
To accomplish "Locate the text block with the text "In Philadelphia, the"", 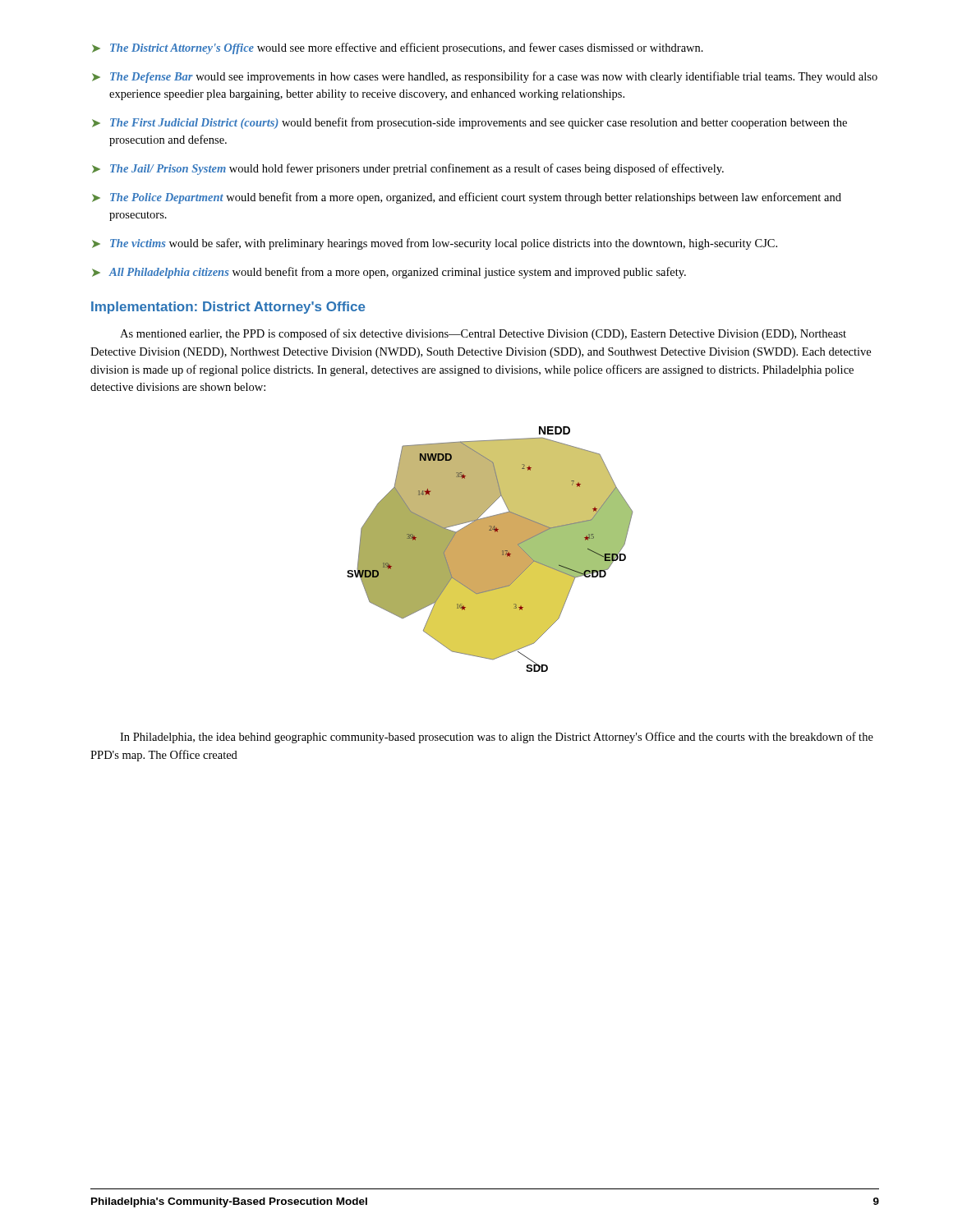I will click(482, 746).
